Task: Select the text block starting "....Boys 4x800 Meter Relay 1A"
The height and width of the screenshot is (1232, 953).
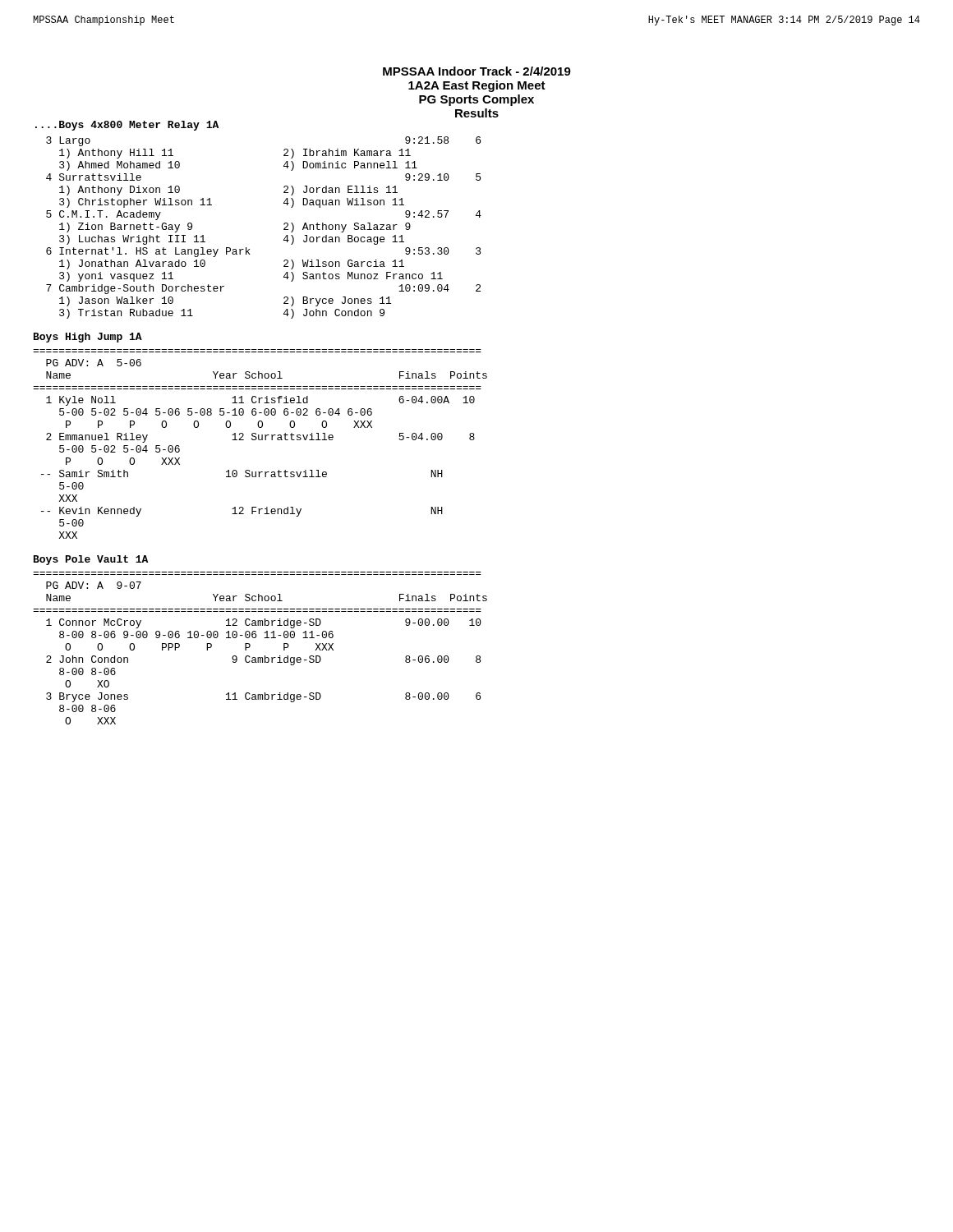Action: 476,125
